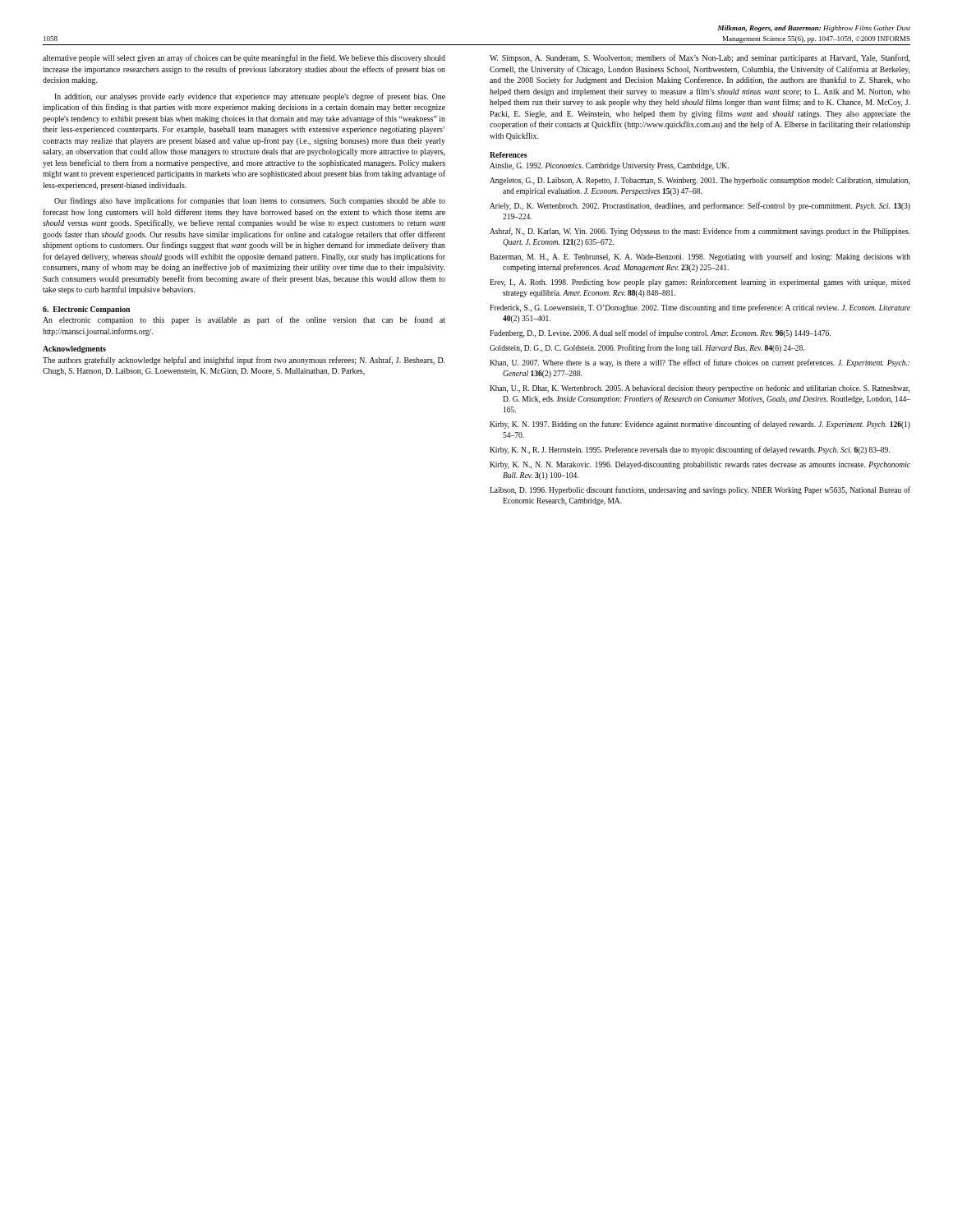Locate the block of text that opens with "Erev, I., A. Roth. 1998. Predicting how"
The height and width of the screenshot is (1232, 953).
point(700,288)
